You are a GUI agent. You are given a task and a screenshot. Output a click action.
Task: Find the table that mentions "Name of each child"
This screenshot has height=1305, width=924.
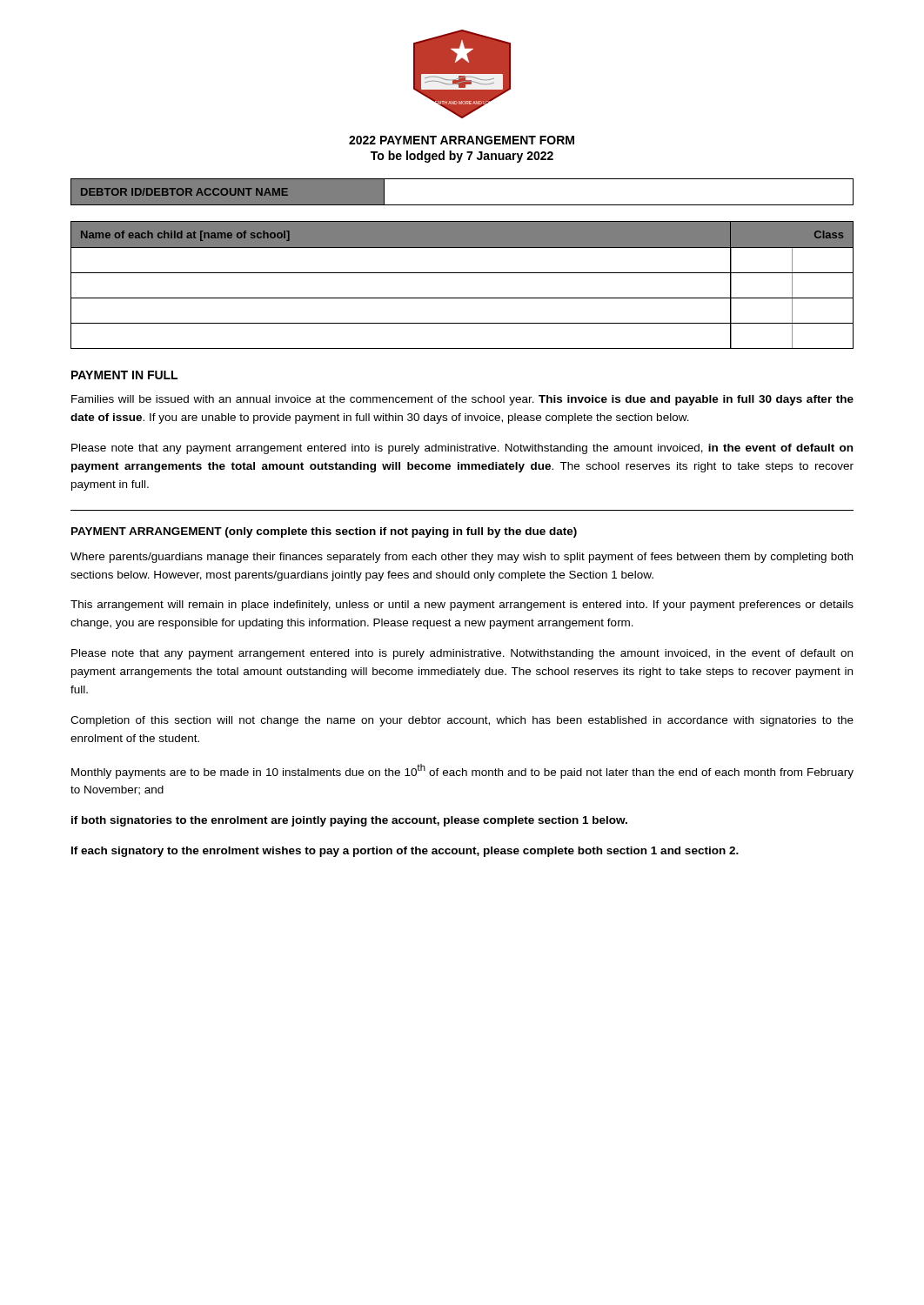tap(462, 285)
